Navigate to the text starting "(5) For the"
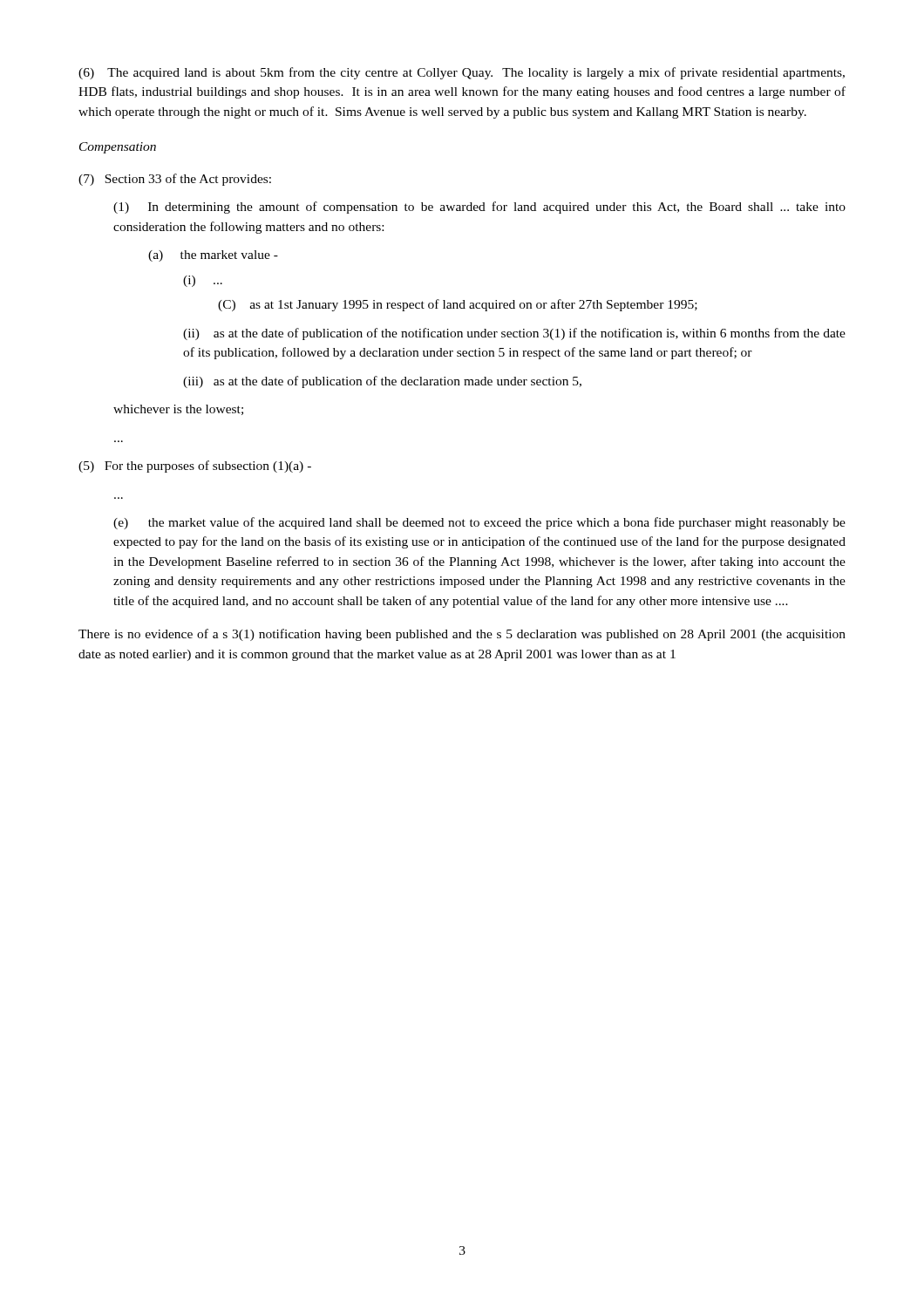The image size is (924, 1308). 195,467
